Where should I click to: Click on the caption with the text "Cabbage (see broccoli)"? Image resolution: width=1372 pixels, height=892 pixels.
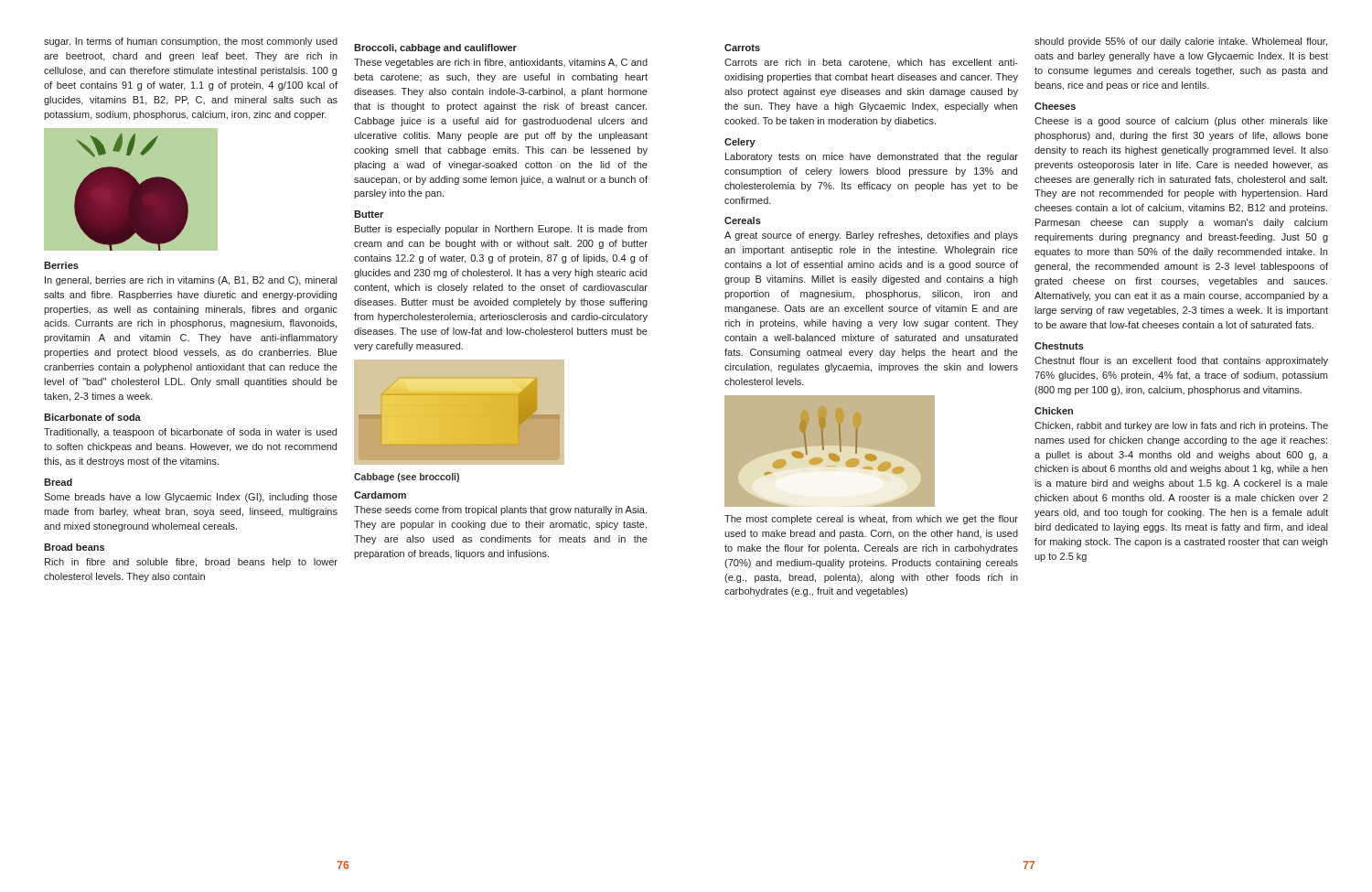[x=407, y=476]
